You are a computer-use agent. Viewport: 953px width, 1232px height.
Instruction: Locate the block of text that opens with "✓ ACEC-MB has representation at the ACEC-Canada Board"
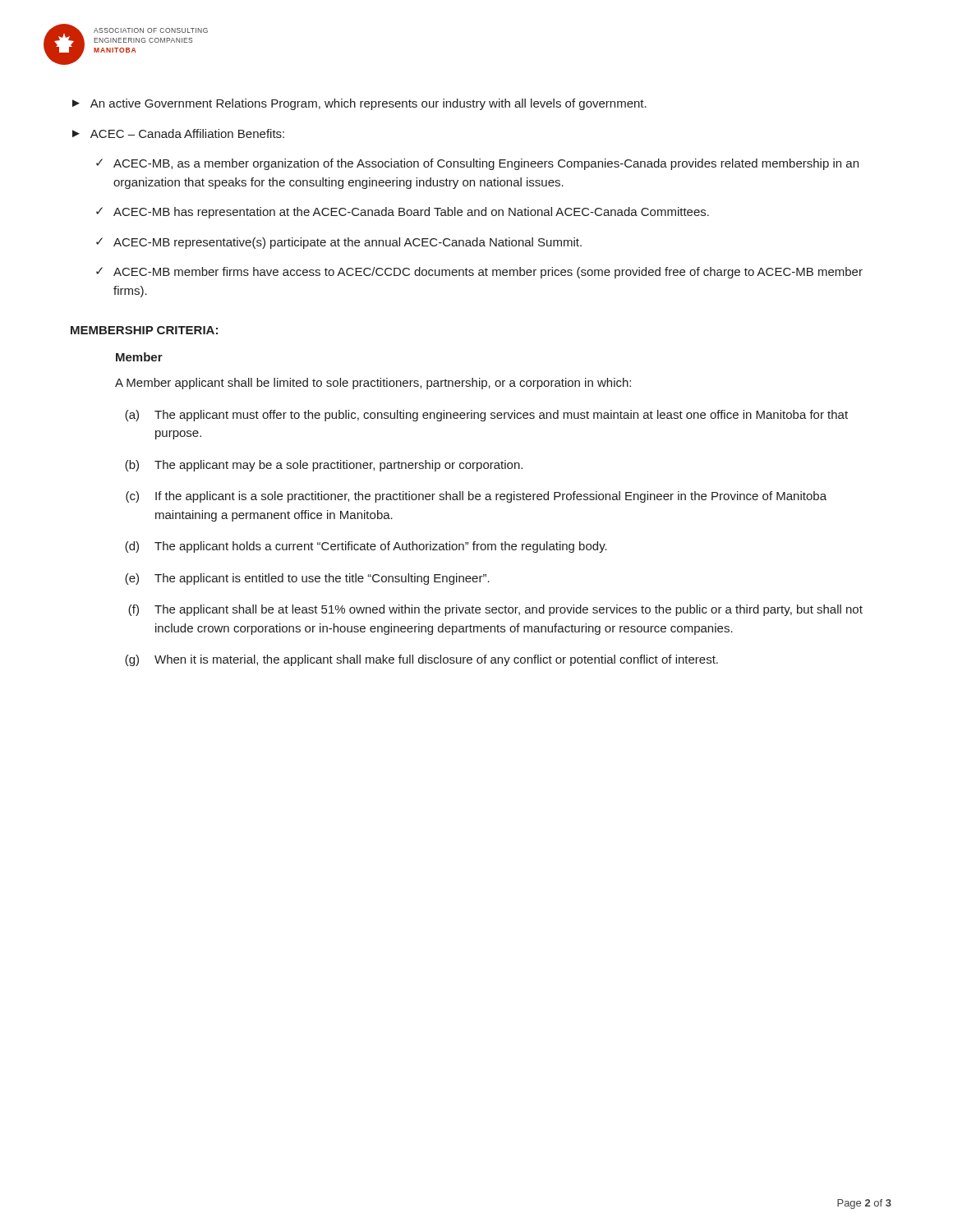point(493,212)
